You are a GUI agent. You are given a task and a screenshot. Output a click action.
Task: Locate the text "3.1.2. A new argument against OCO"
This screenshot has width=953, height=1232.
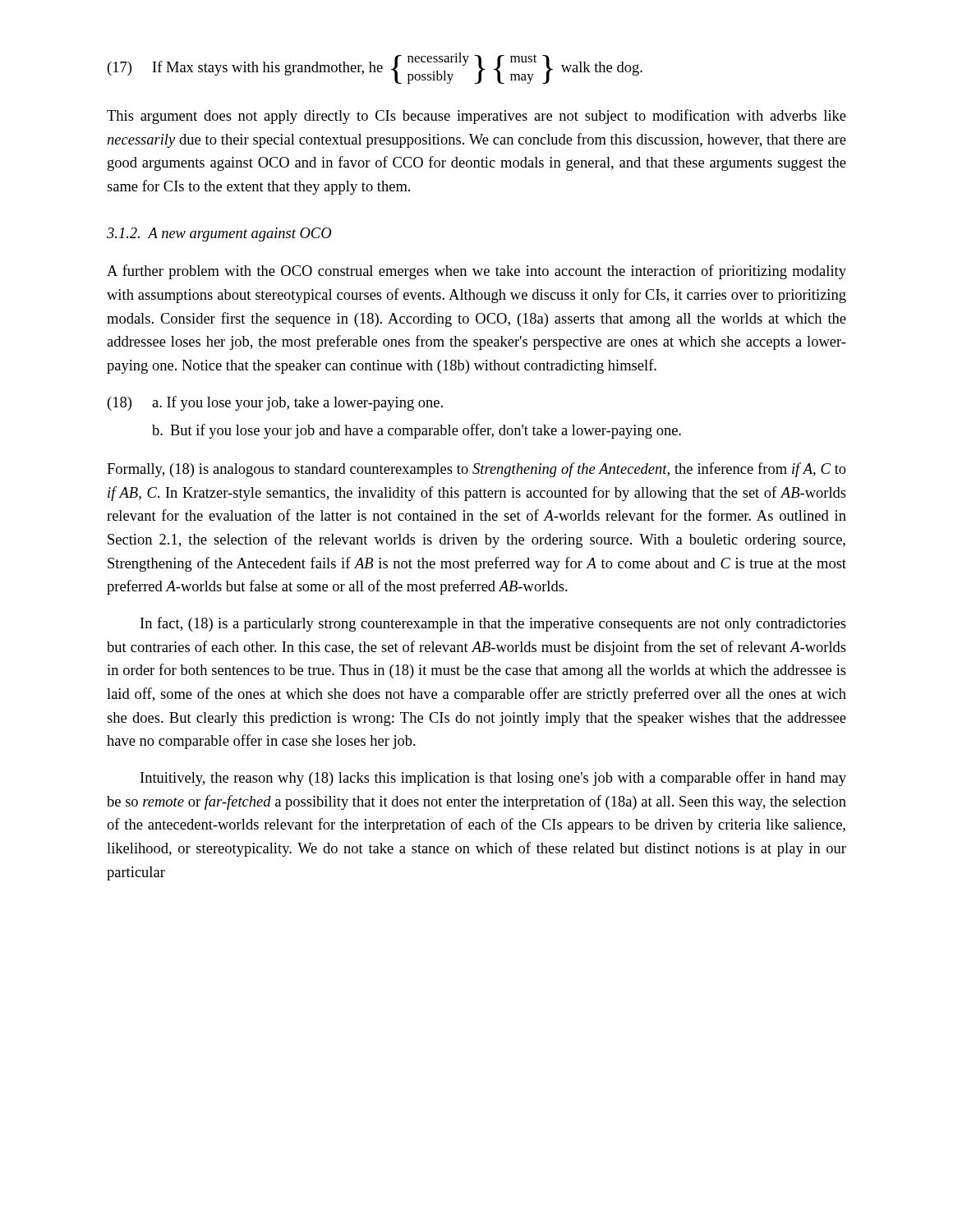[x=219, y=233]
